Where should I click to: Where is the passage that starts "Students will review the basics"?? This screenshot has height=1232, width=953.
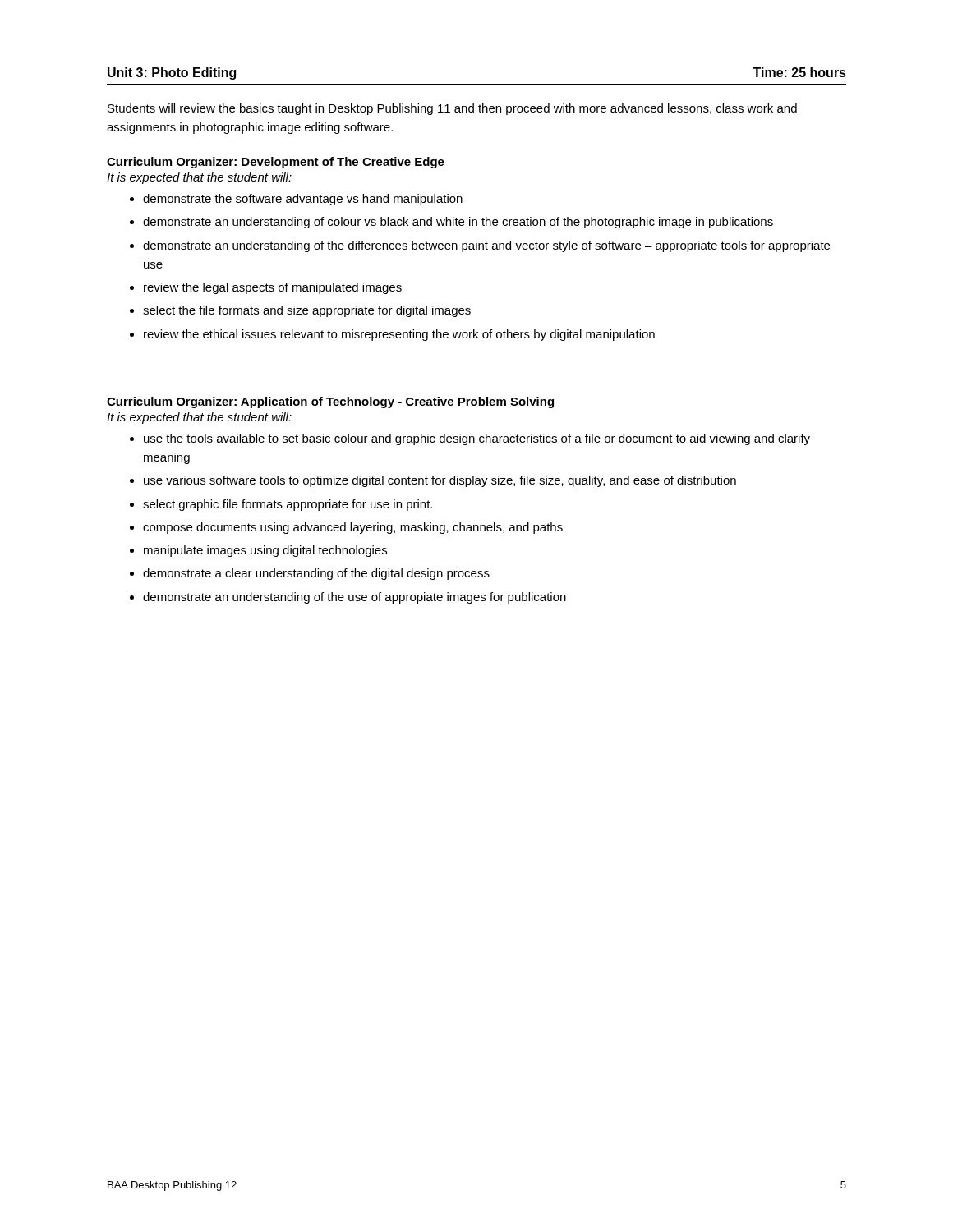click(452, 117)
